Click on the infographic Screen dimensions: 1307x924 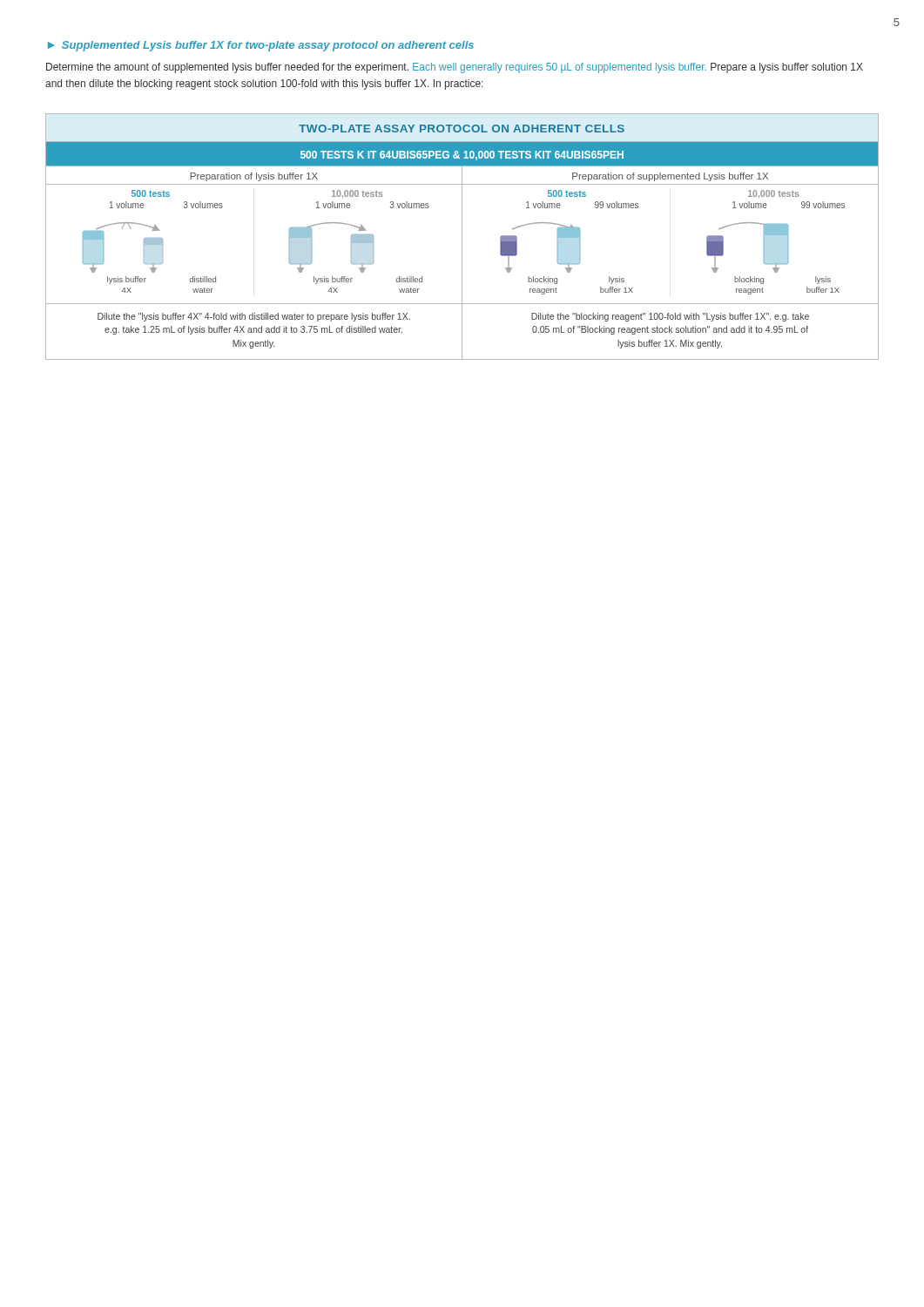462,237
